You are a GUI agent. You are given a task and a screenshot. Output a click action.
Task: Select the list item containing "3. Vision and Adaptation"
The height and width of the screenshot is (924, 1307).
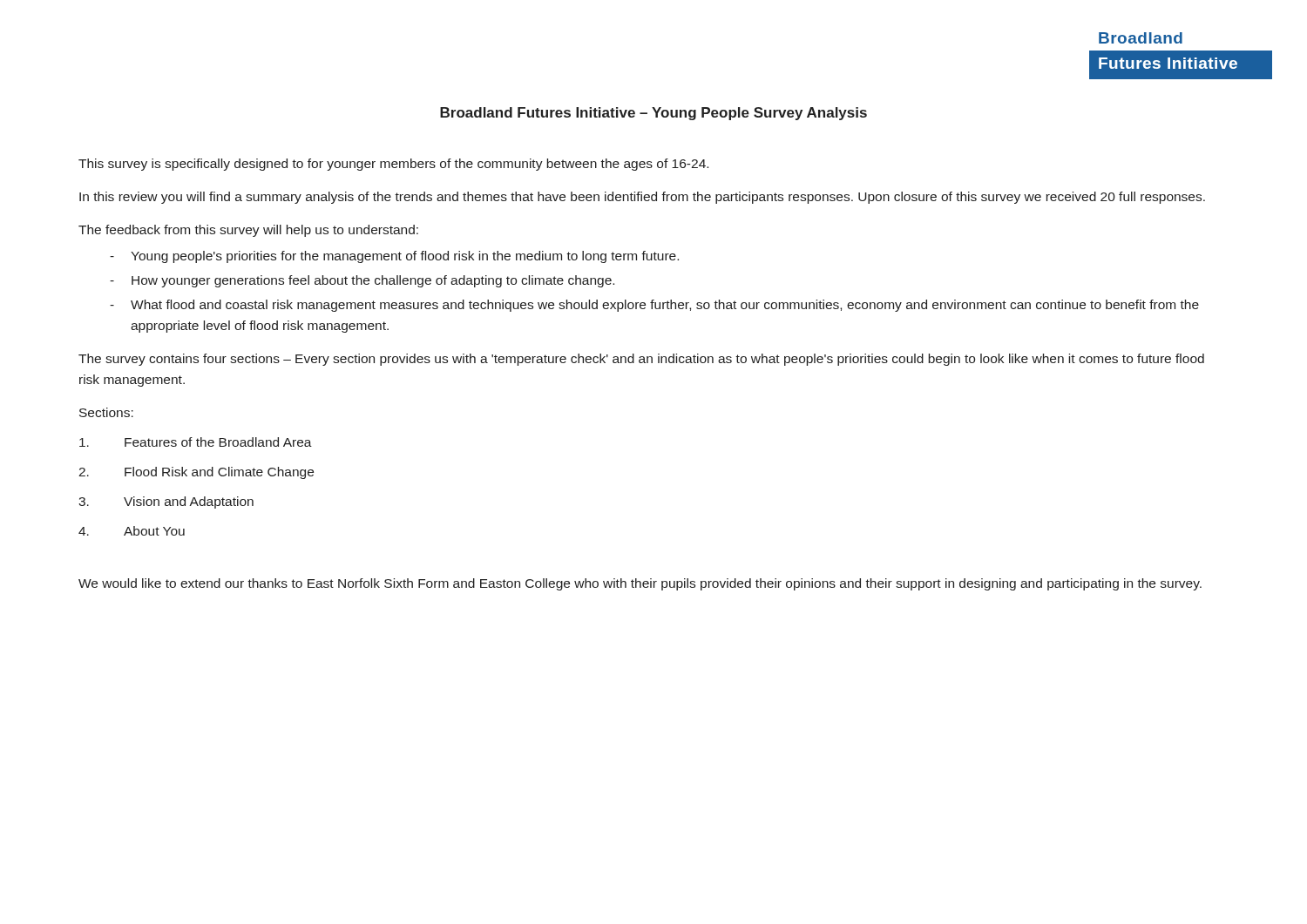pos(166,502)
